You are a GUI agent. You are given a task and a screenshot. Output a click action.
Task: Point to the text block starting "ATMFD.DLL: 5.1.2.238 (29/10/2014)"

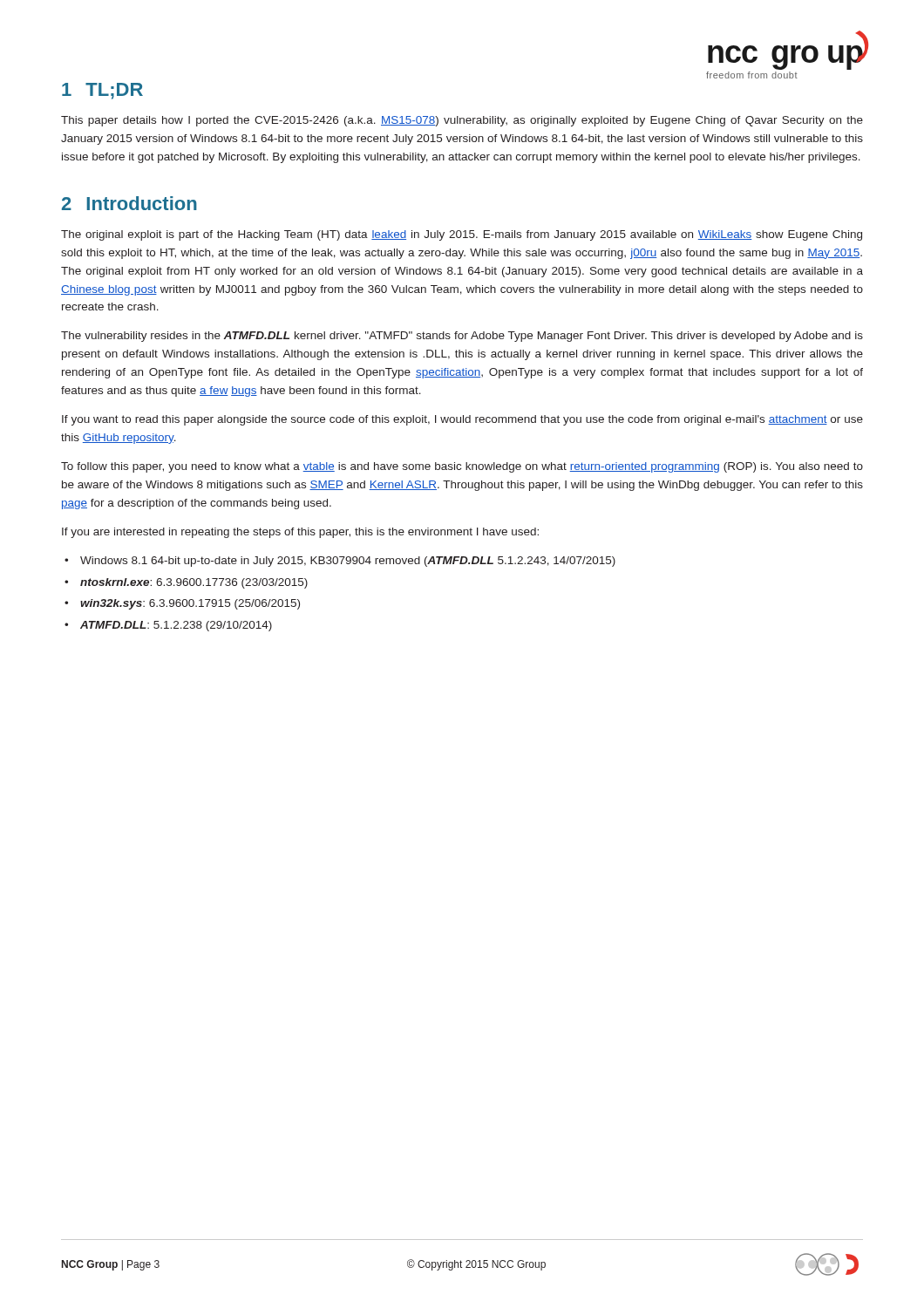click(x=176, y=625)
